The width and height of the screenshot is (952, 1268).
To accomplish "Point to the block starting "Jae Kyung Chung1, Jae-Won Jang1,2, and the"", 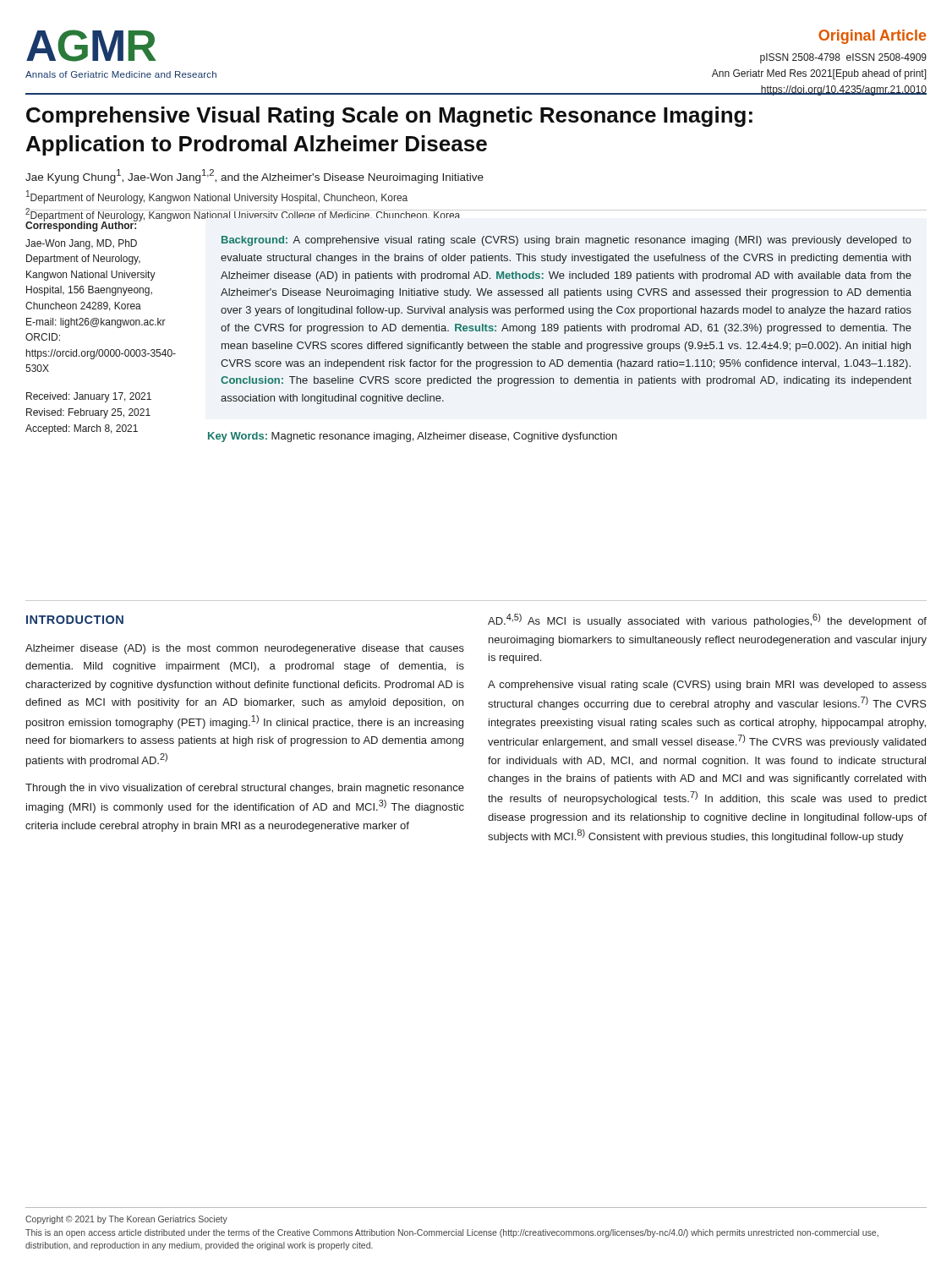I will point(254,175).
